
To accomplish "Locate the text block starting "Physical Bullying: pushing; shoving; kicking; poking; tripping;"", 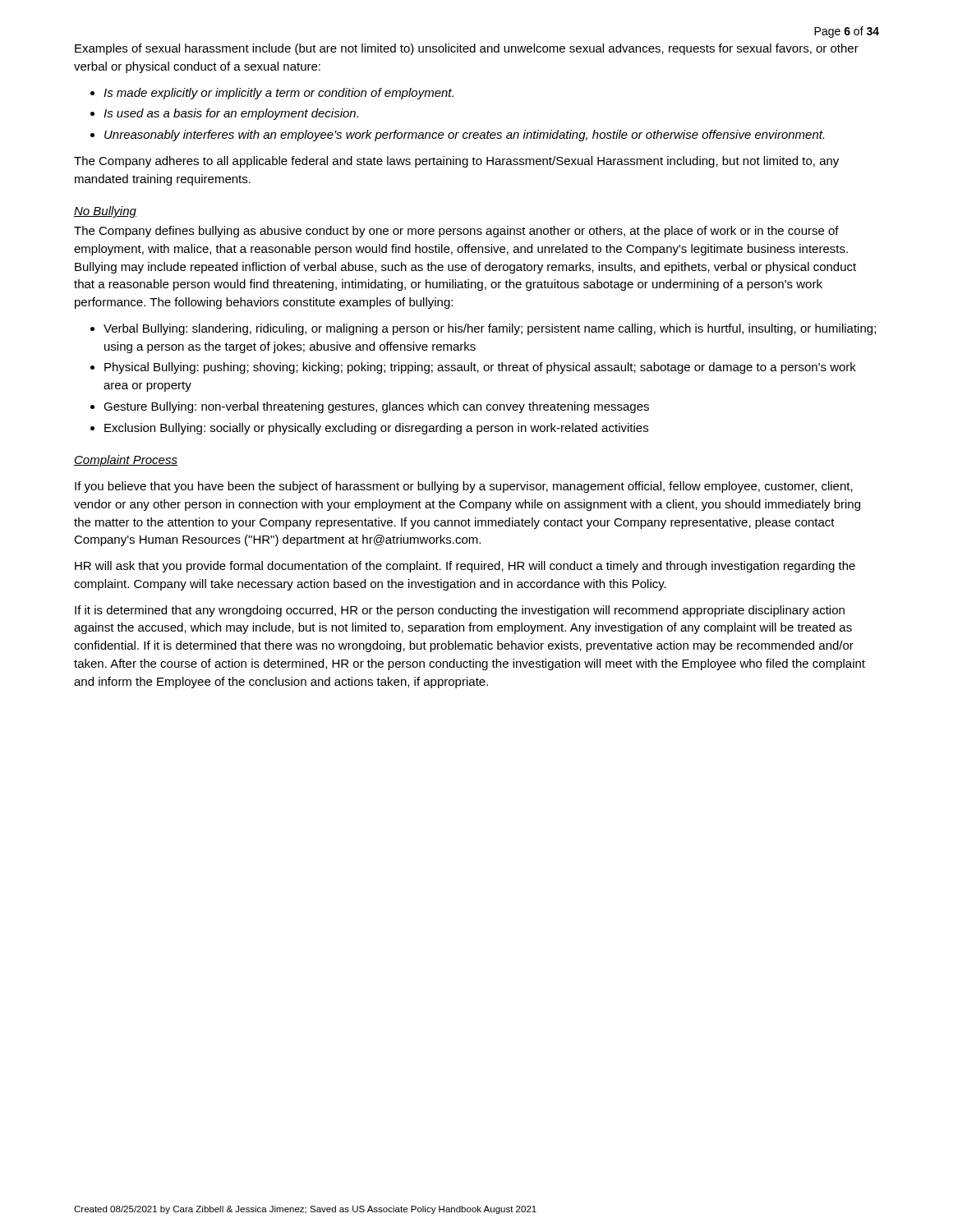I will [476, 376].
